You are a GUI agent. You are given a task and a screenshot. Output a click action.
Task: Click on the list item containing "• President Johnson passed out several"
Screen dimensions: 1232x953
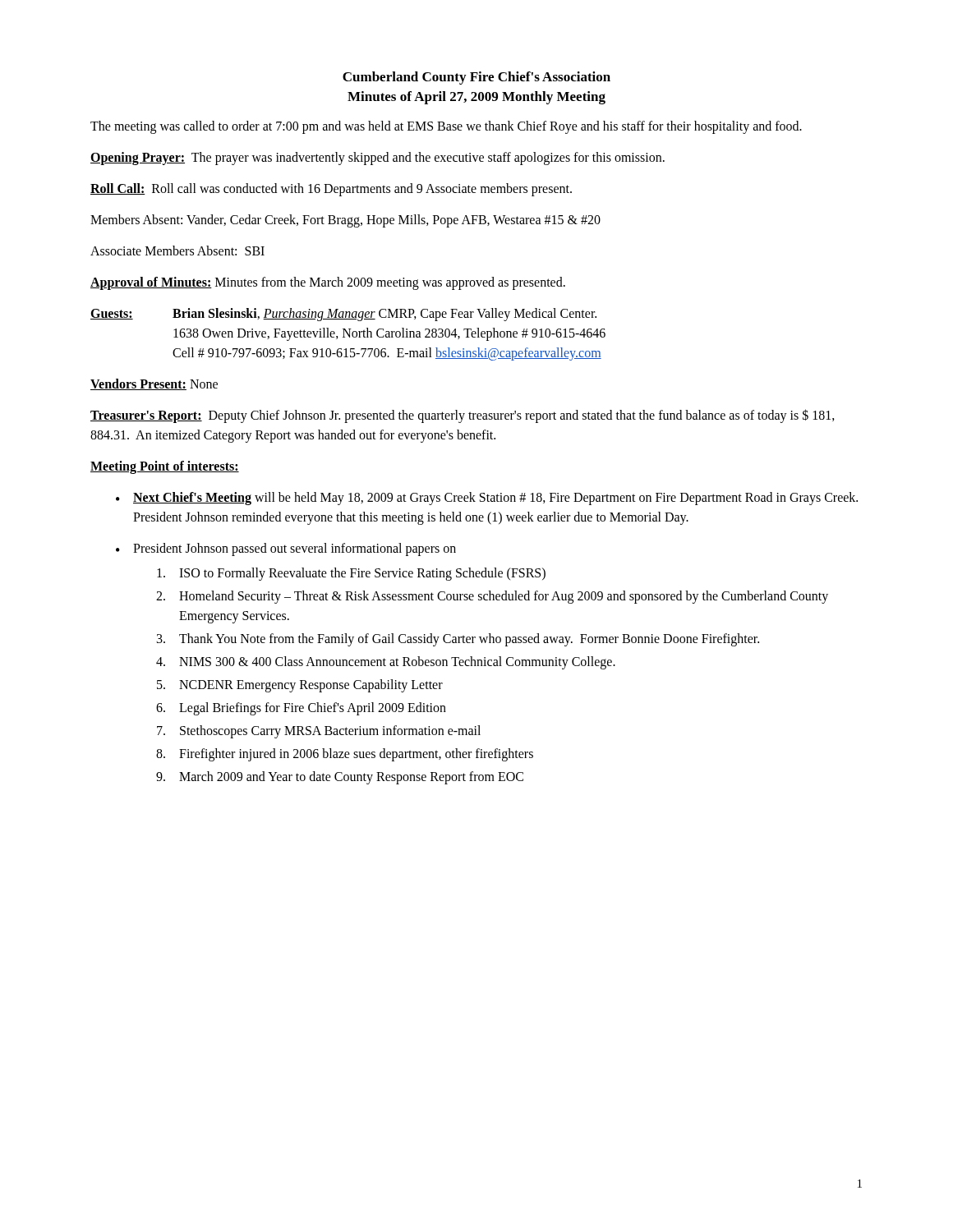pos(489,666)
